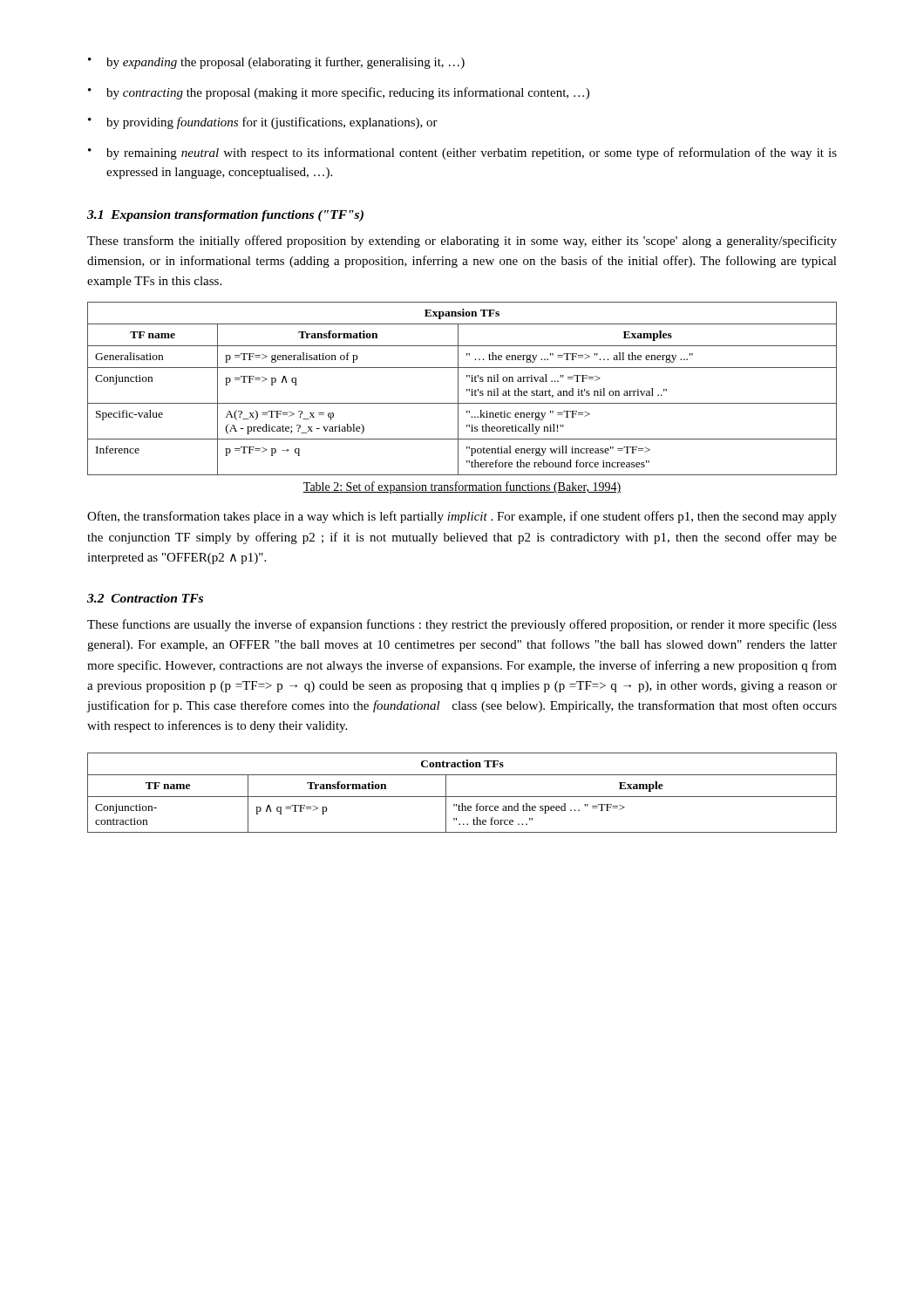Where does it say "3.1 Expansion transformation functions ("TF"s)"?

pyautogui.click(x=226, y=214)
